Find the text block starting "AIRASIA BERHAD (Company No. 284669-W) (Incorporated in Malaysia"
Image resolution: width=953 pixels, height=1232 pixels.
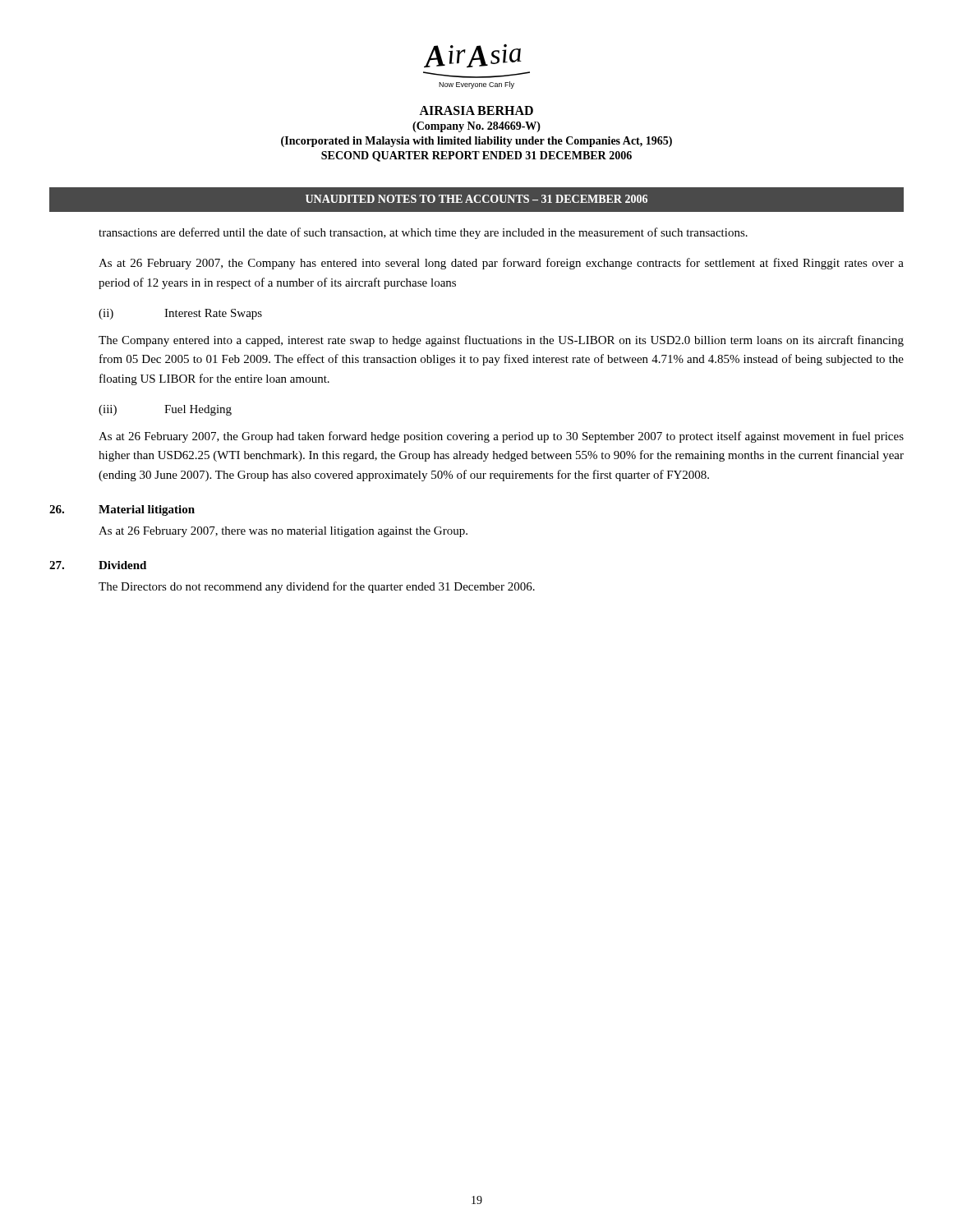tap(476, 133)
